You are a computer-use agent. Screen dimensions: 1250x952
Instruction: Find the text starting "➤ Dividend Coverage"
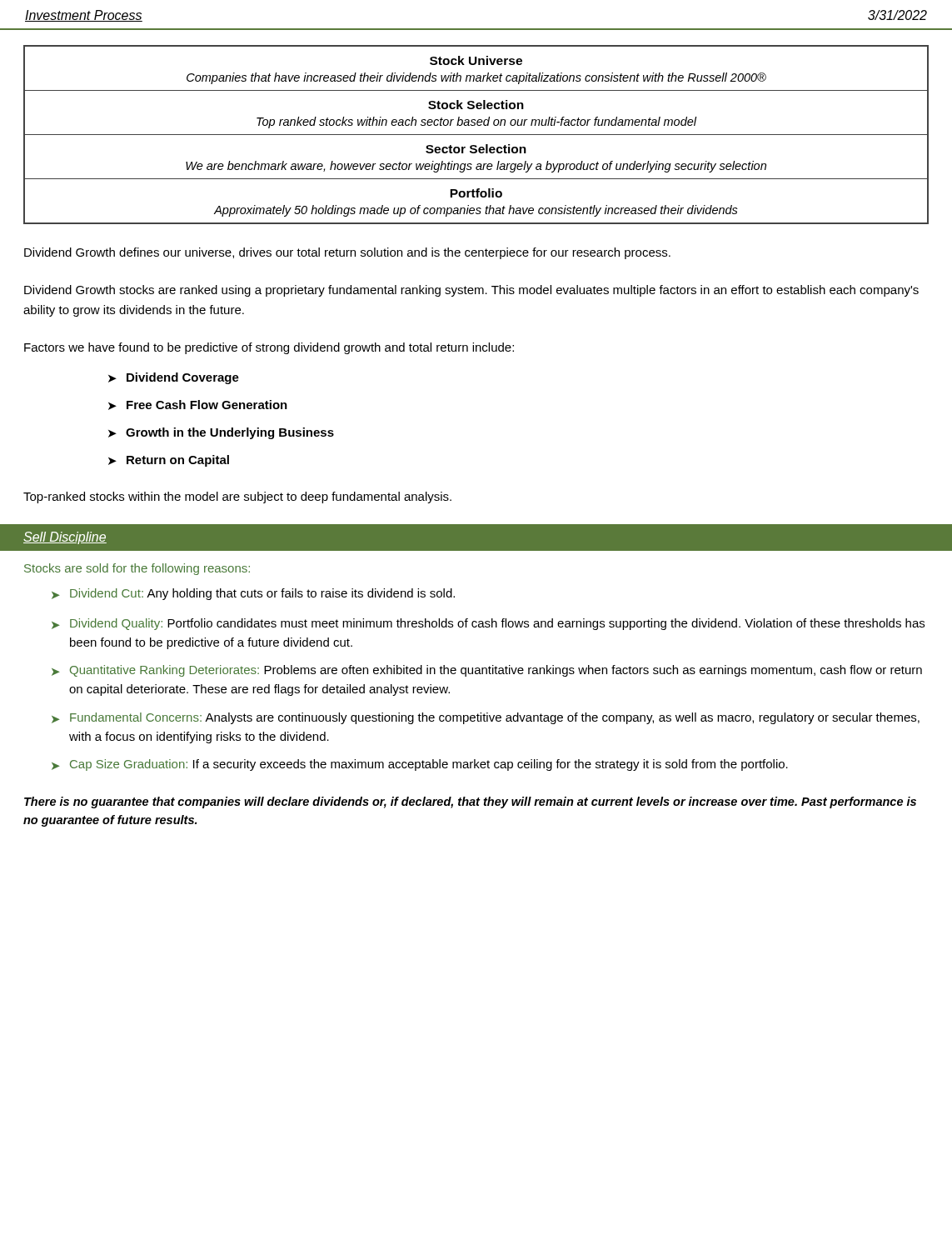coord(173,378)
